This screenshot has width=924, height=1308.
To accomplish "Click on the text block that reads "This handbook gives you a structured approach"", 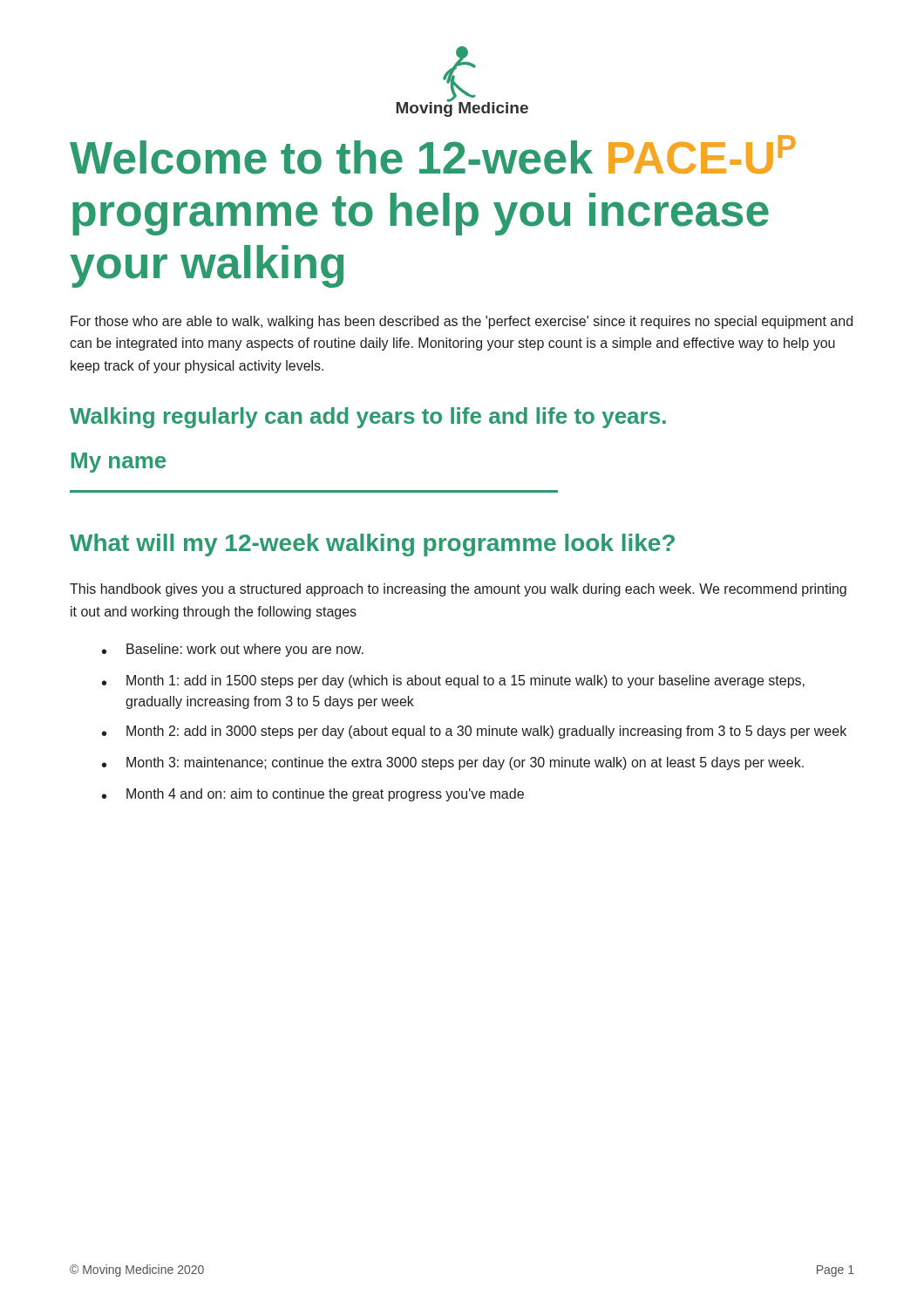I will (x=458, y=601).
